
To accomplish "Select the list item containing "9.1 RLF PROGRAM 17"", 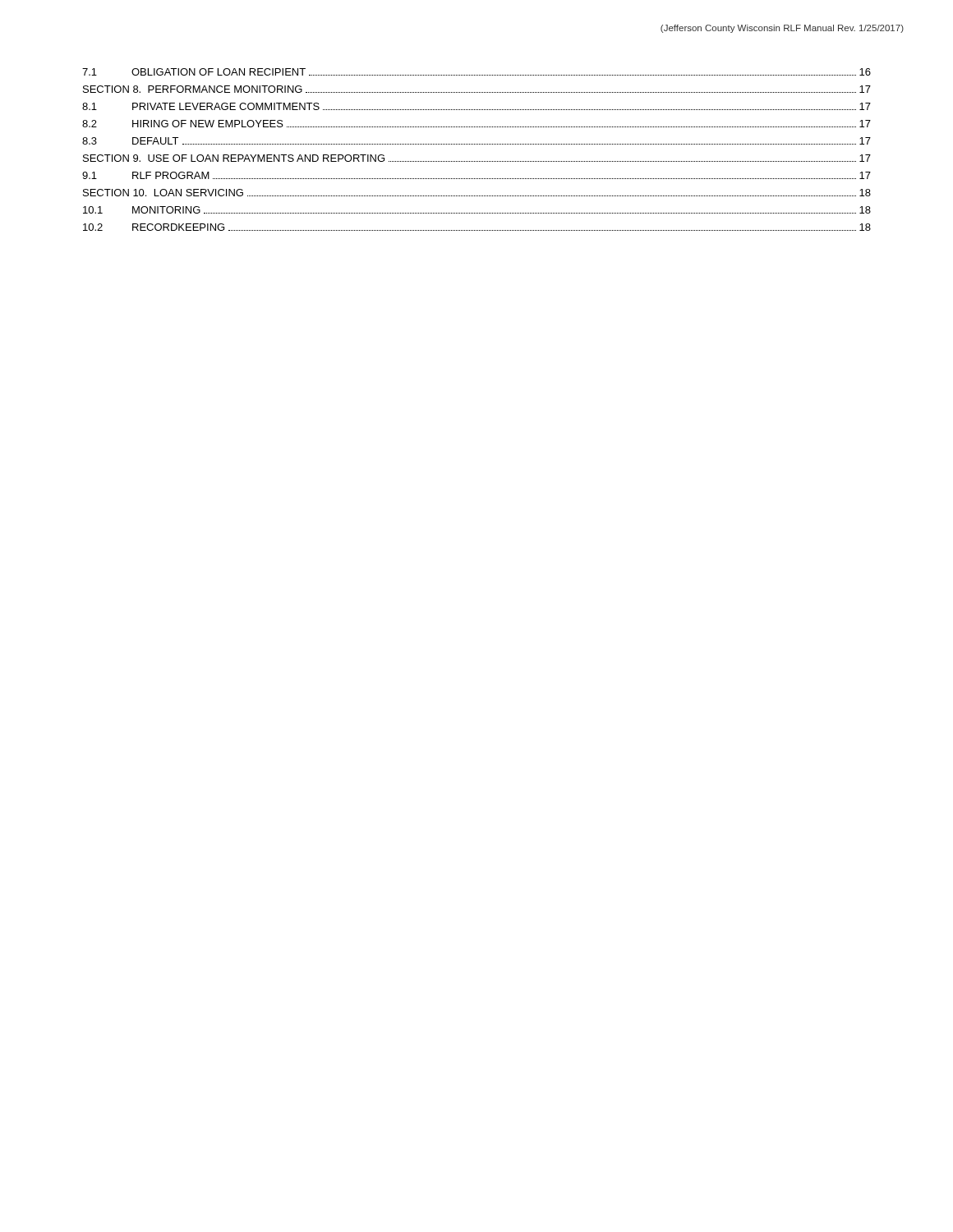I will point(476,175).
